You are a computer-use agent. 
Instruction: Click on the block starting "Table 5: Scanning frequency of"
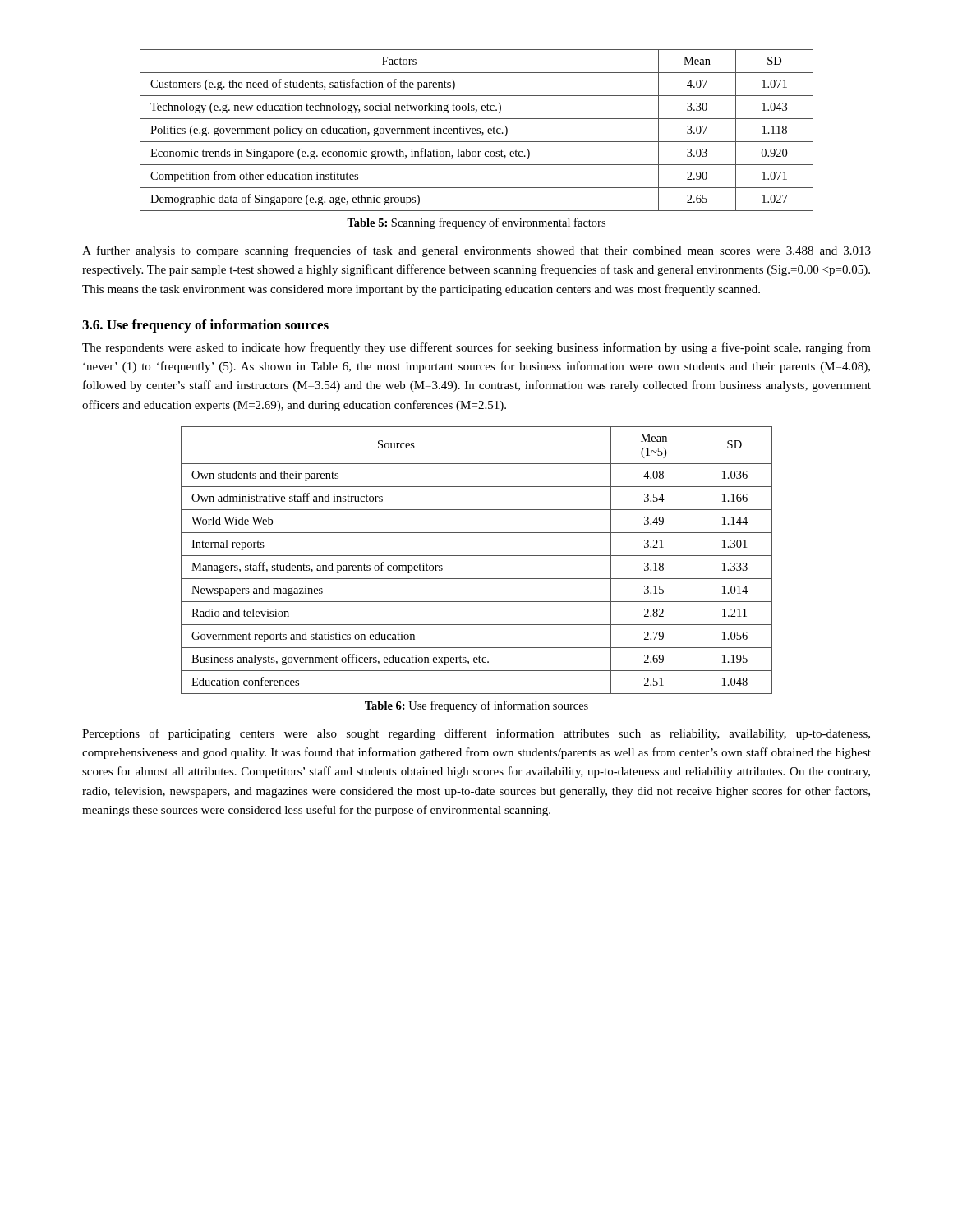(476, 223)
